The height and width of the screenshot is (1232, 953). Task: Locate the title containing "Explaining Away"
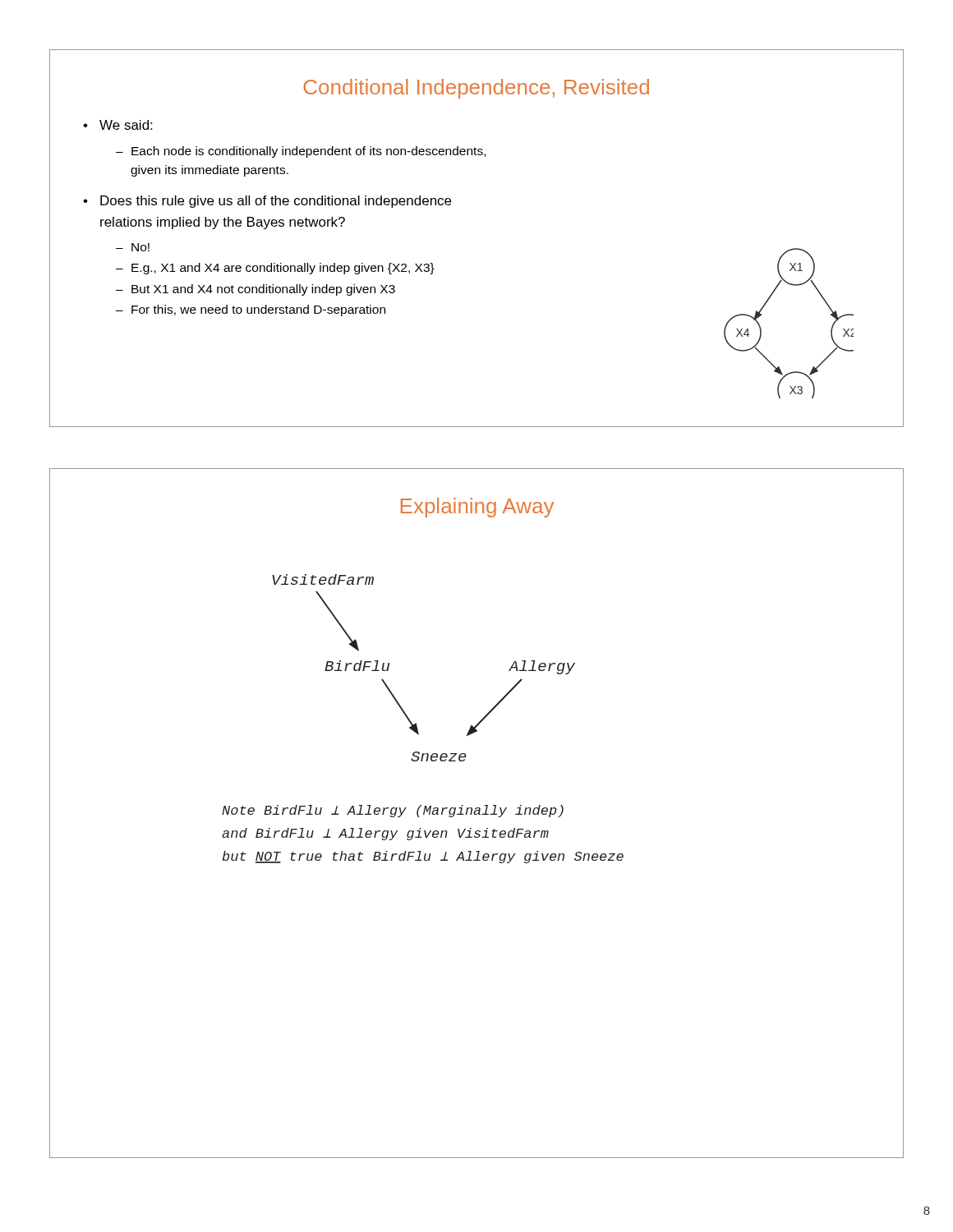[476, 506]
